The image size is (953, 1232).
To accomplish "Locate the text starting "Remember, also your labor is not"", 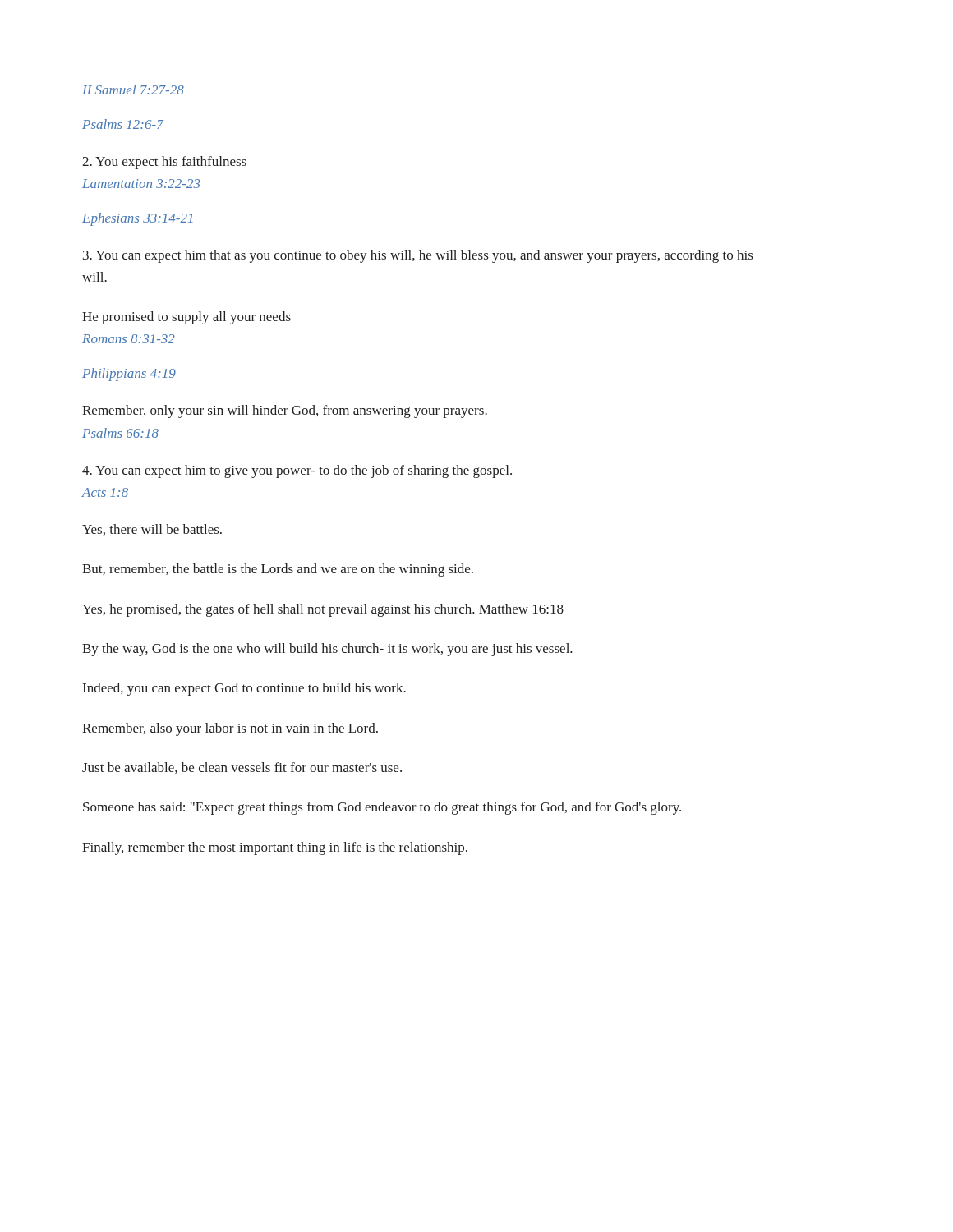I will tap(230, 728).
